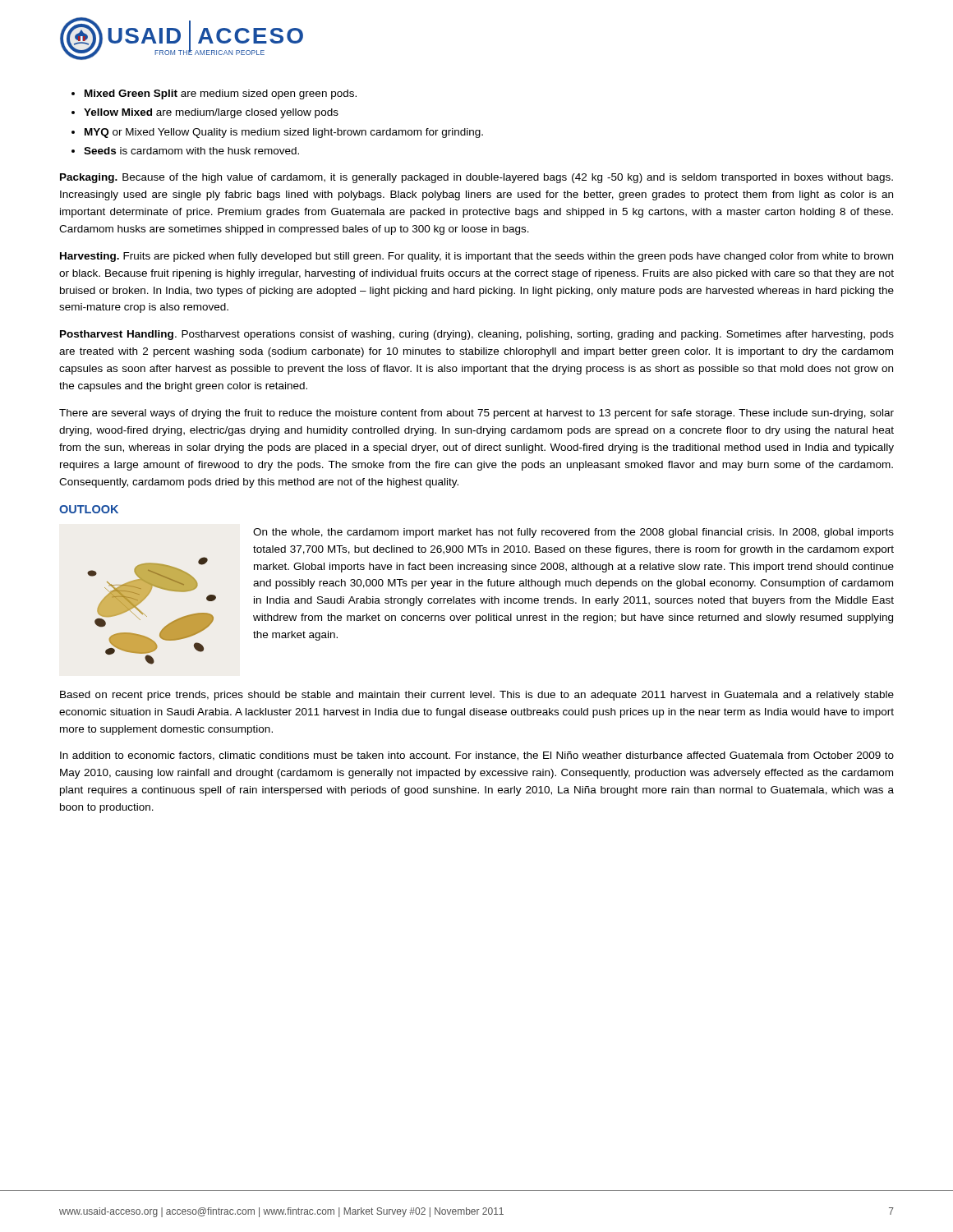Locate the photo
Screen dimensions: 1232x953
tap(150, 601)
